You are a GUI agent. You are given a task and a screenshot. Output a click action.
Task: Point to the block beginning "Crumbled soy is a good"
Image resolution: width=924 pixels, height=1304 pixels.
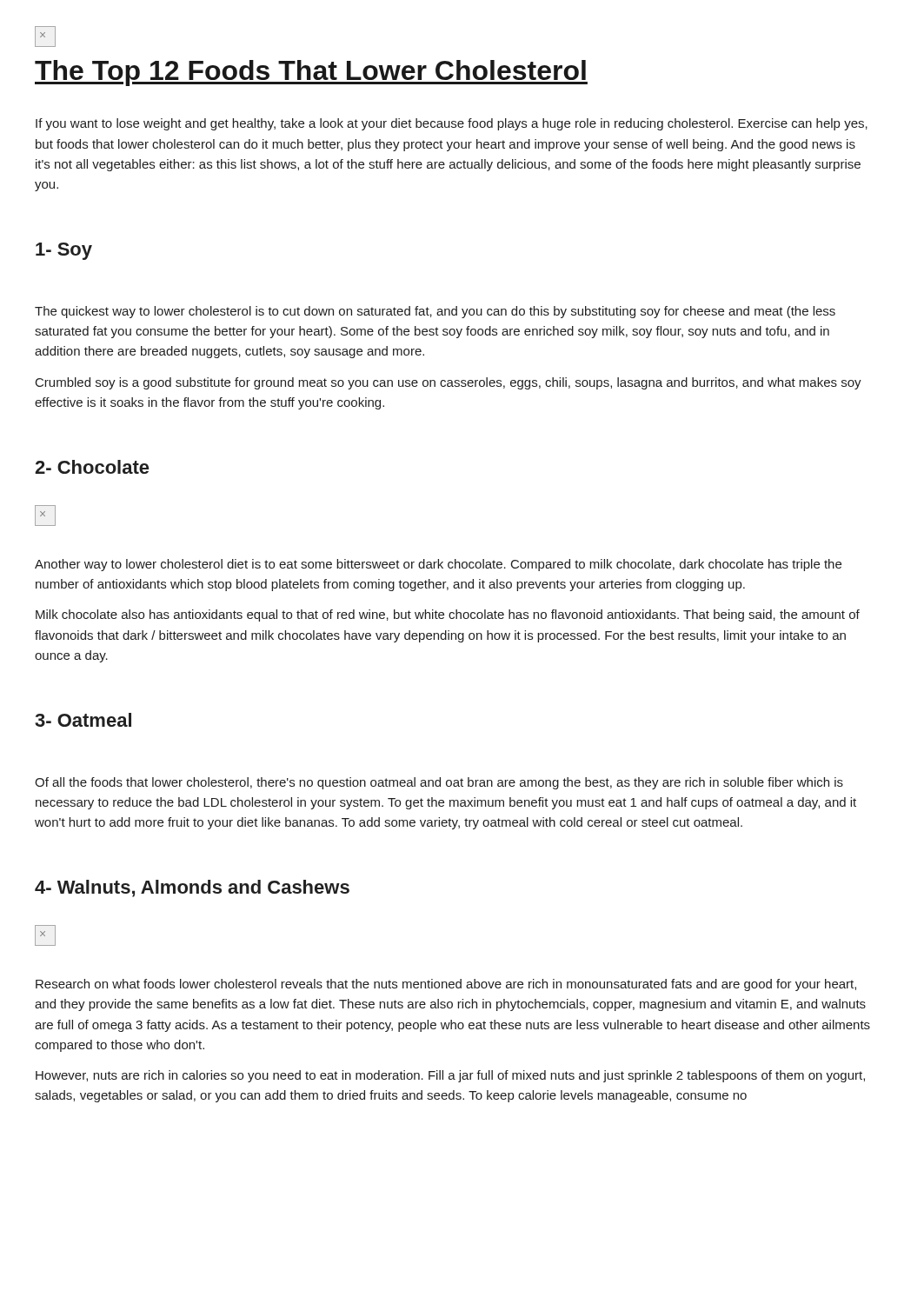coord(453,392)
